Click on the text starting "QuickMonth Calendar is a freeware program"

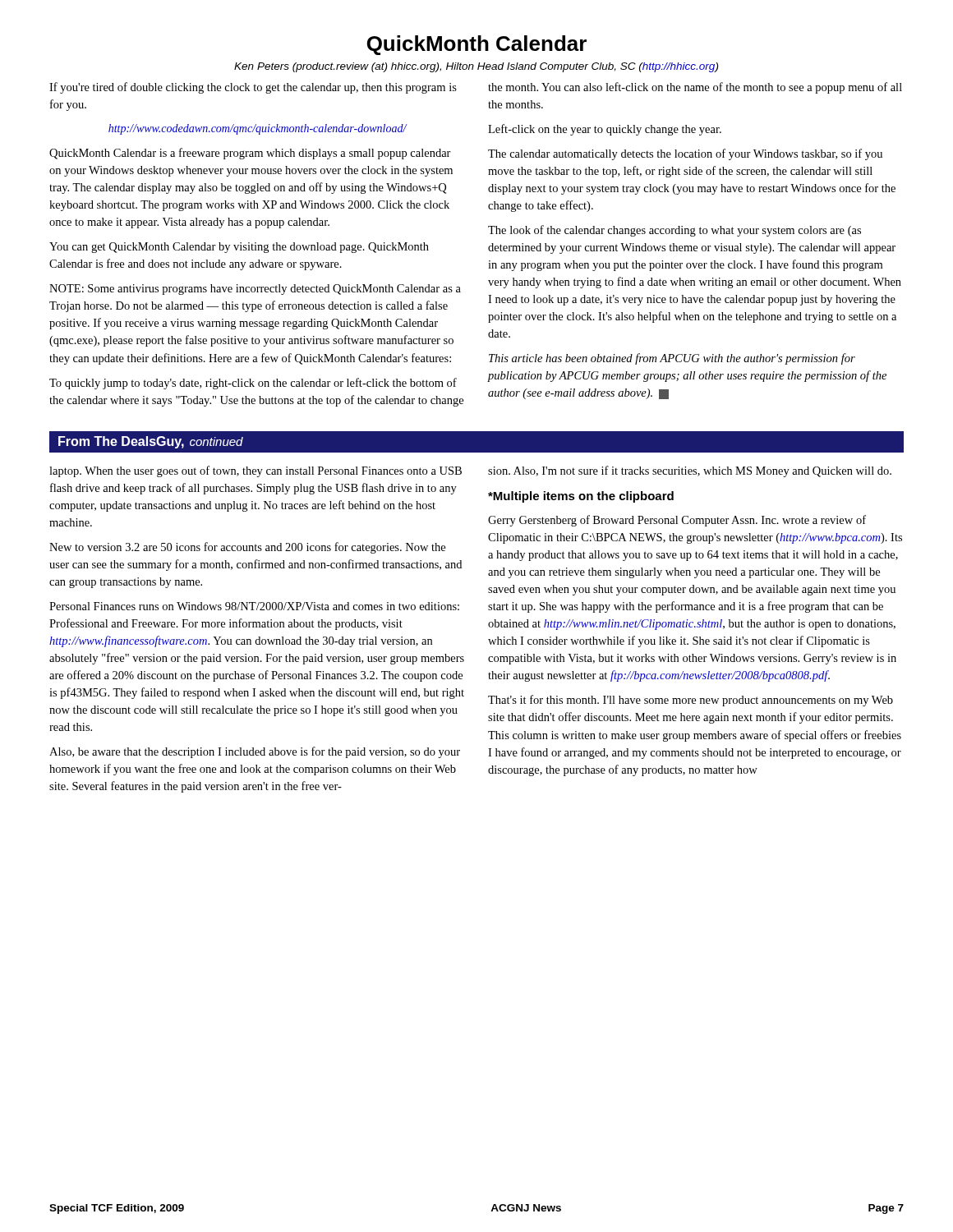pyautogui.click(x=257, y=188)
